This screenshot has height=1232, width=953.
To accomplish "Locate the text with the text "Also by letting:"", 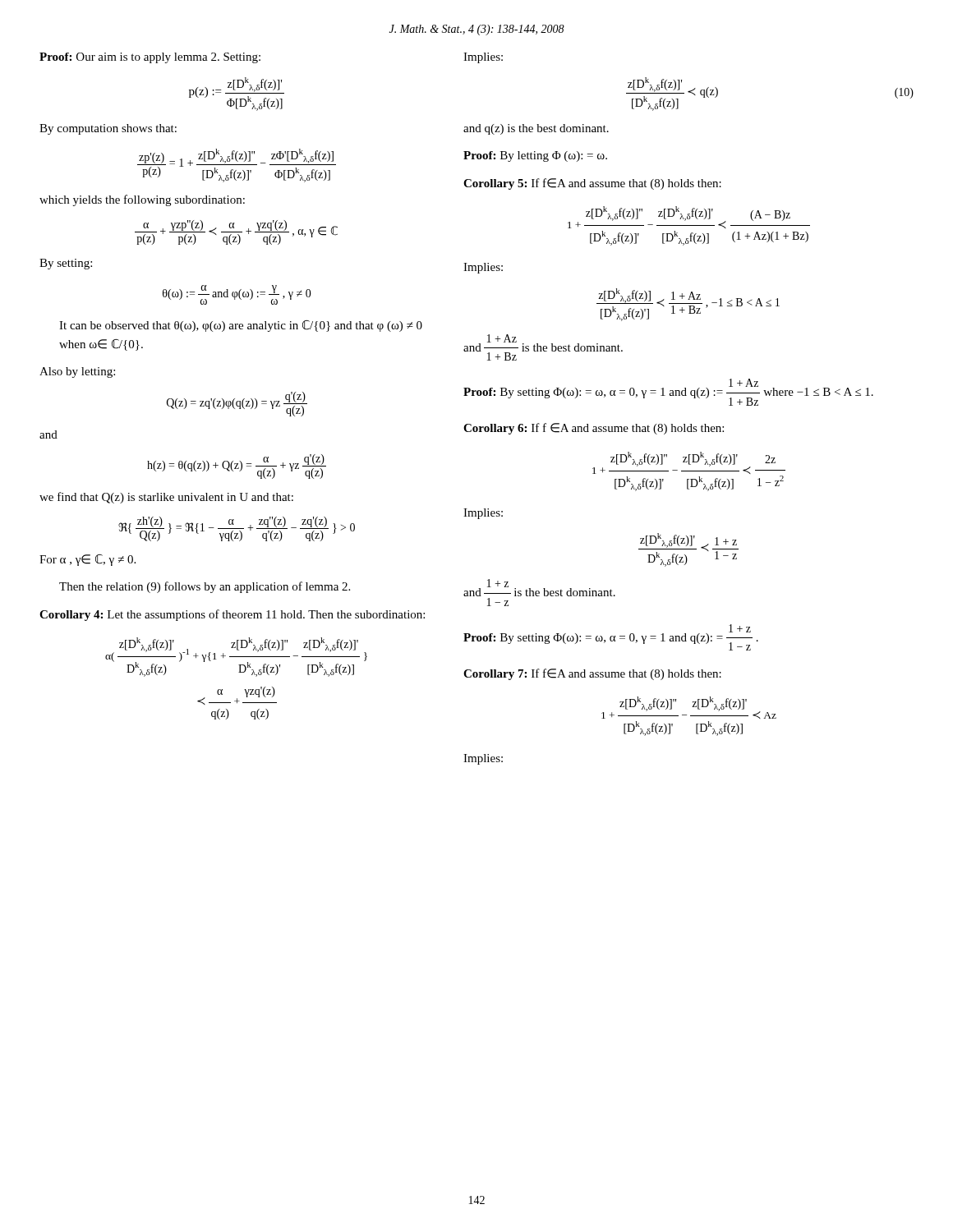I will (78, 372).
